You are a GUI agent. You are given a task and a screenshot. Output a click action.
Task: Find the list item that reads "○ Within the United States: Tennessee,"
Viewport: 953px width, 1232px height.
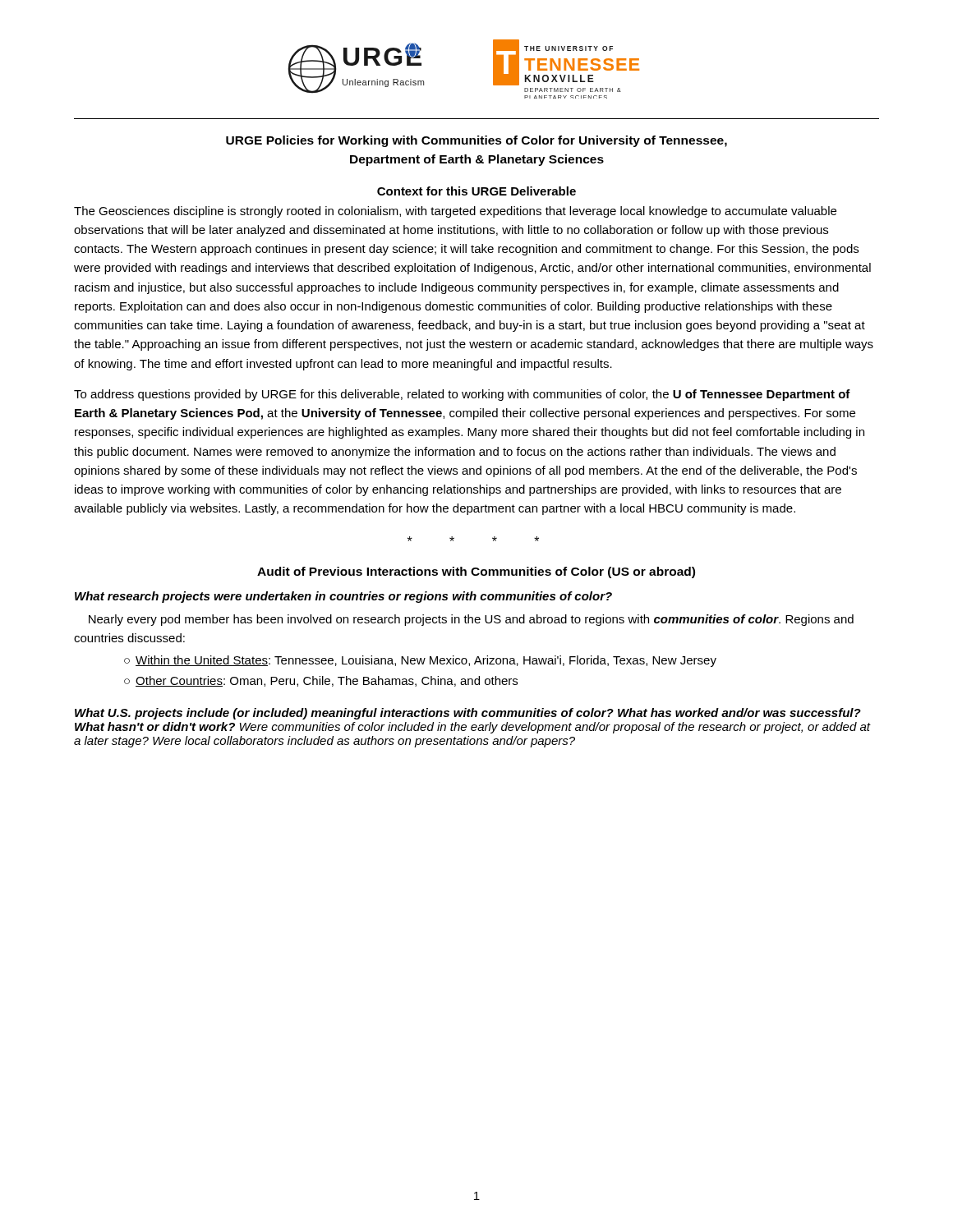420,660
